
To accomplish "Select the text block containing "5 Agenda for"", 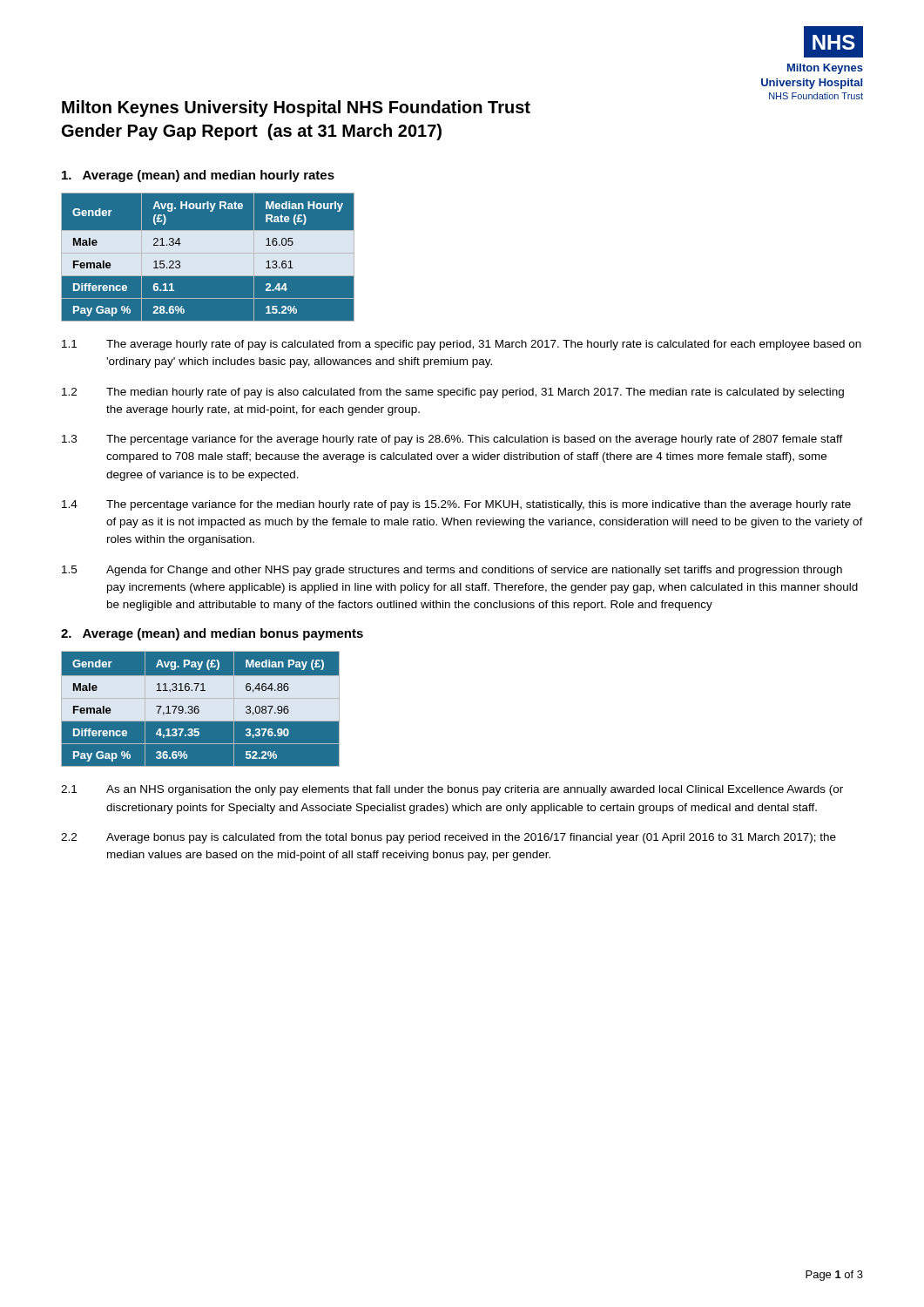I will click(x=462, y=587).
